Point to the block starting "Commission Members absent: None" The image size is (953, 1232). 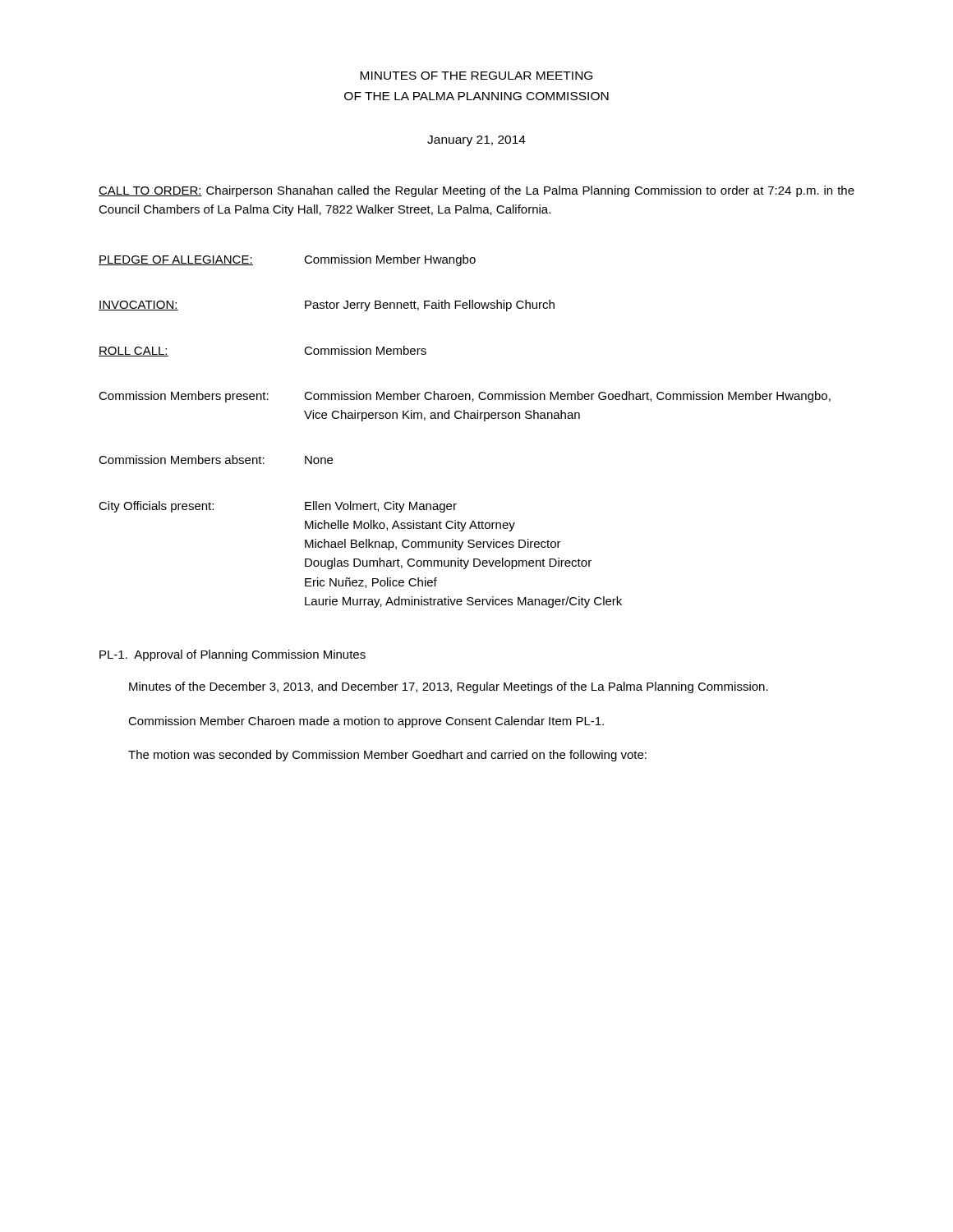pyautogui.click(x=216, y=460)
